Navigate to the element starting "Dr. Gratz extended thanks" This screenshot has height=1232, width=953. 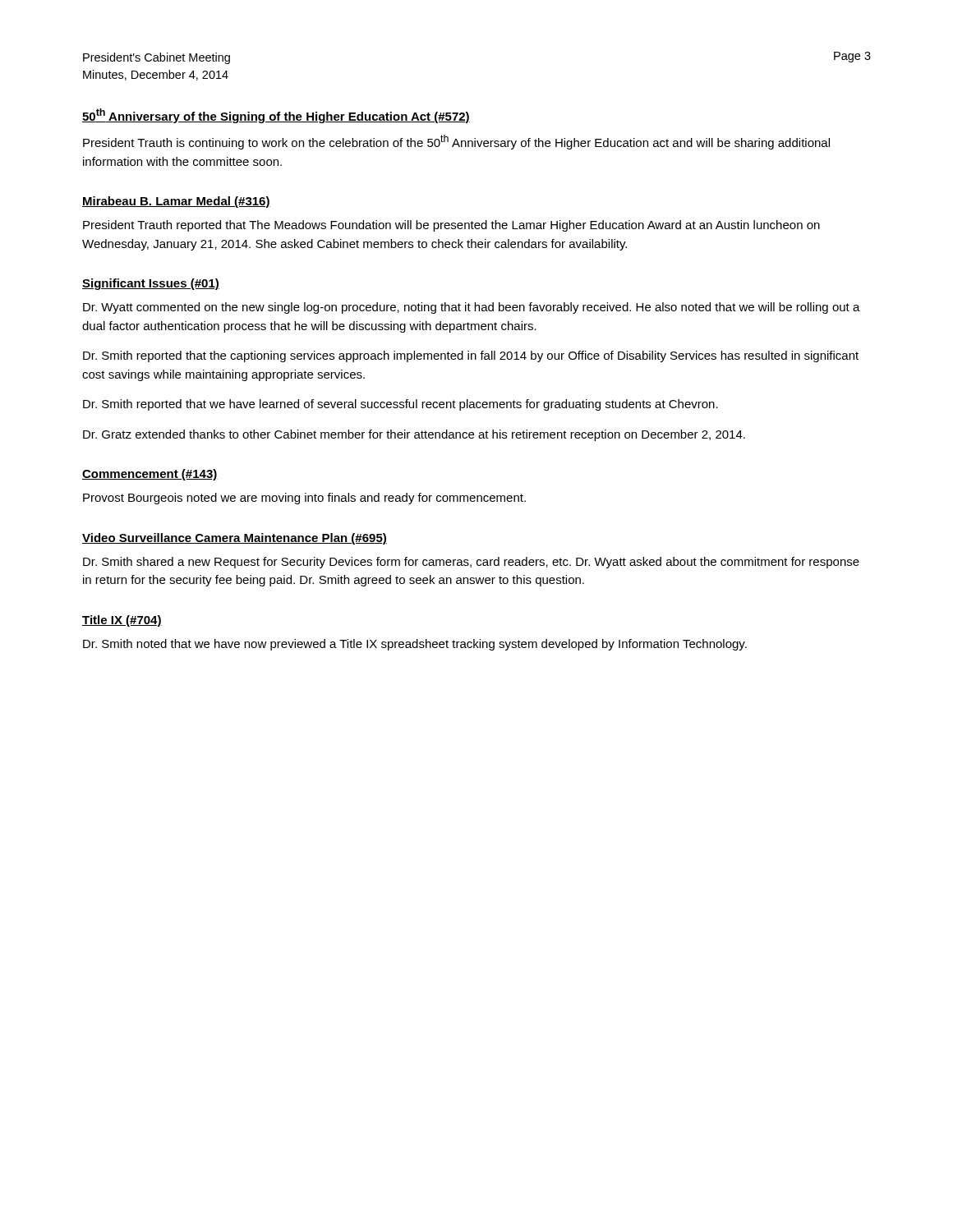point(414,434)
